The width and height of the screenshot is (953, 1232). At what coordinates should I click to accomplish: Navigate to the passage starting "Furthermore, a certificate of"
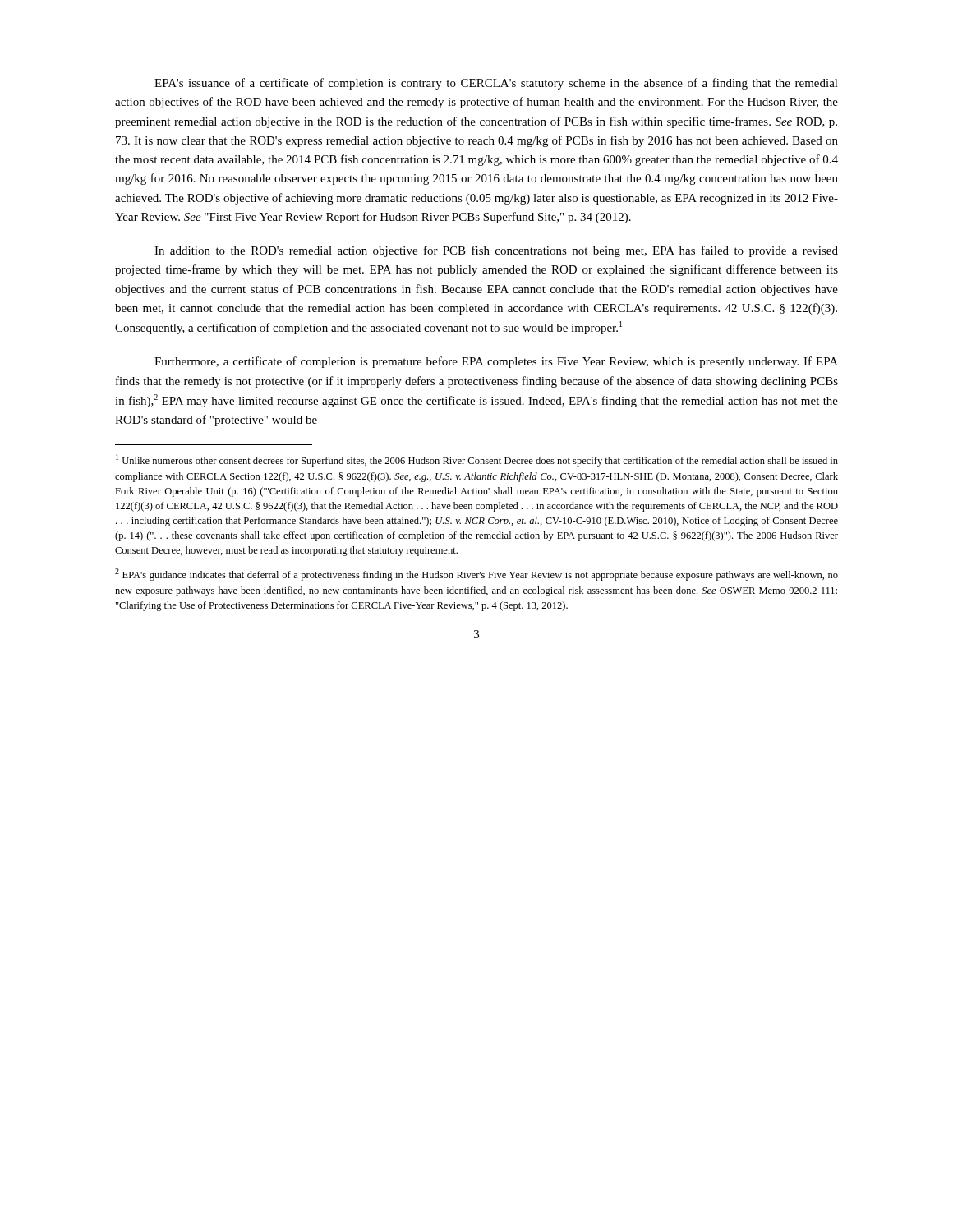click(476, 391)
